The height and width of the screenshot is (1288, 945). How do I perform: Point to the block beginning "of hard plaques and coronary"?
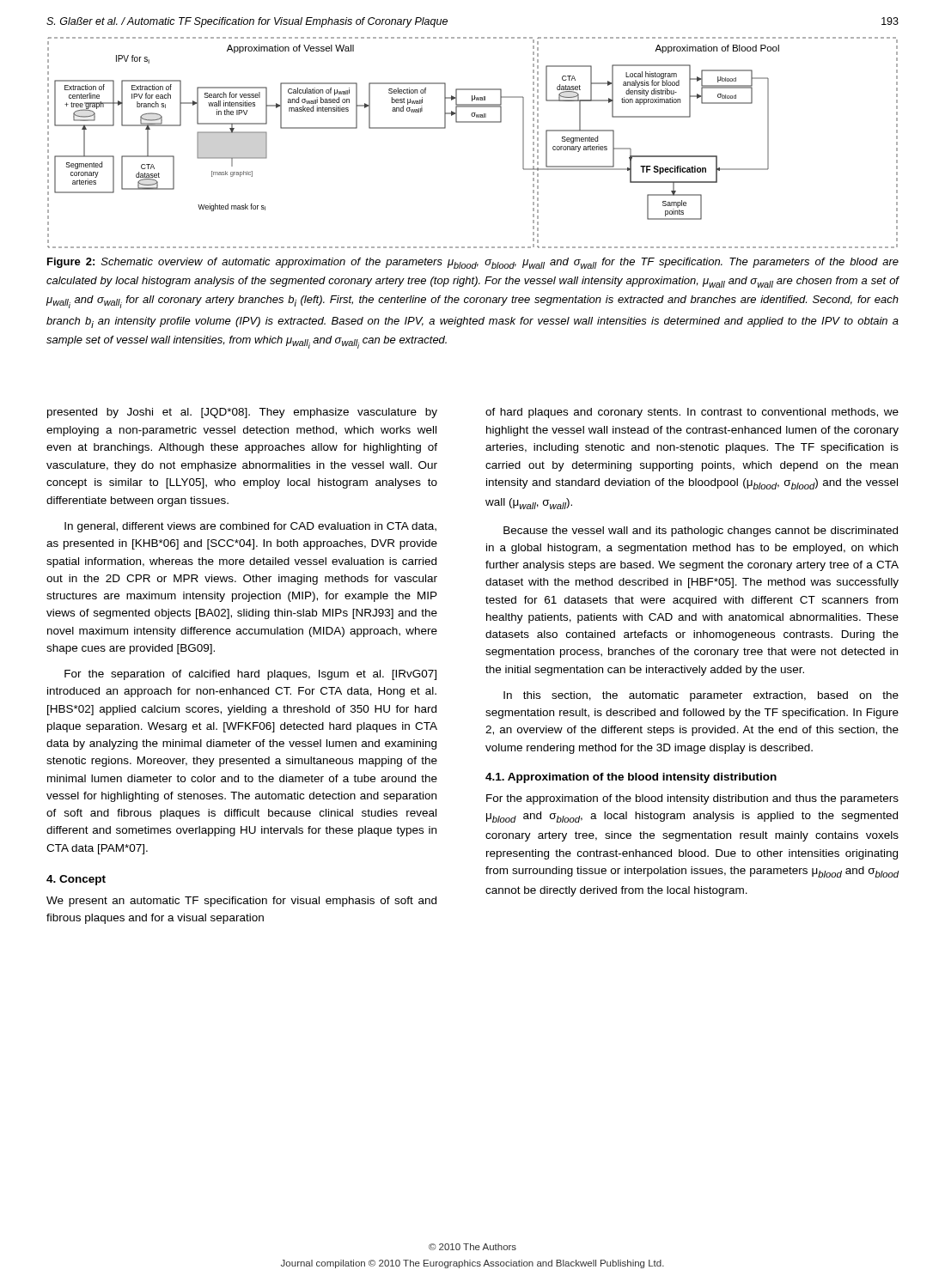point(692,458)
